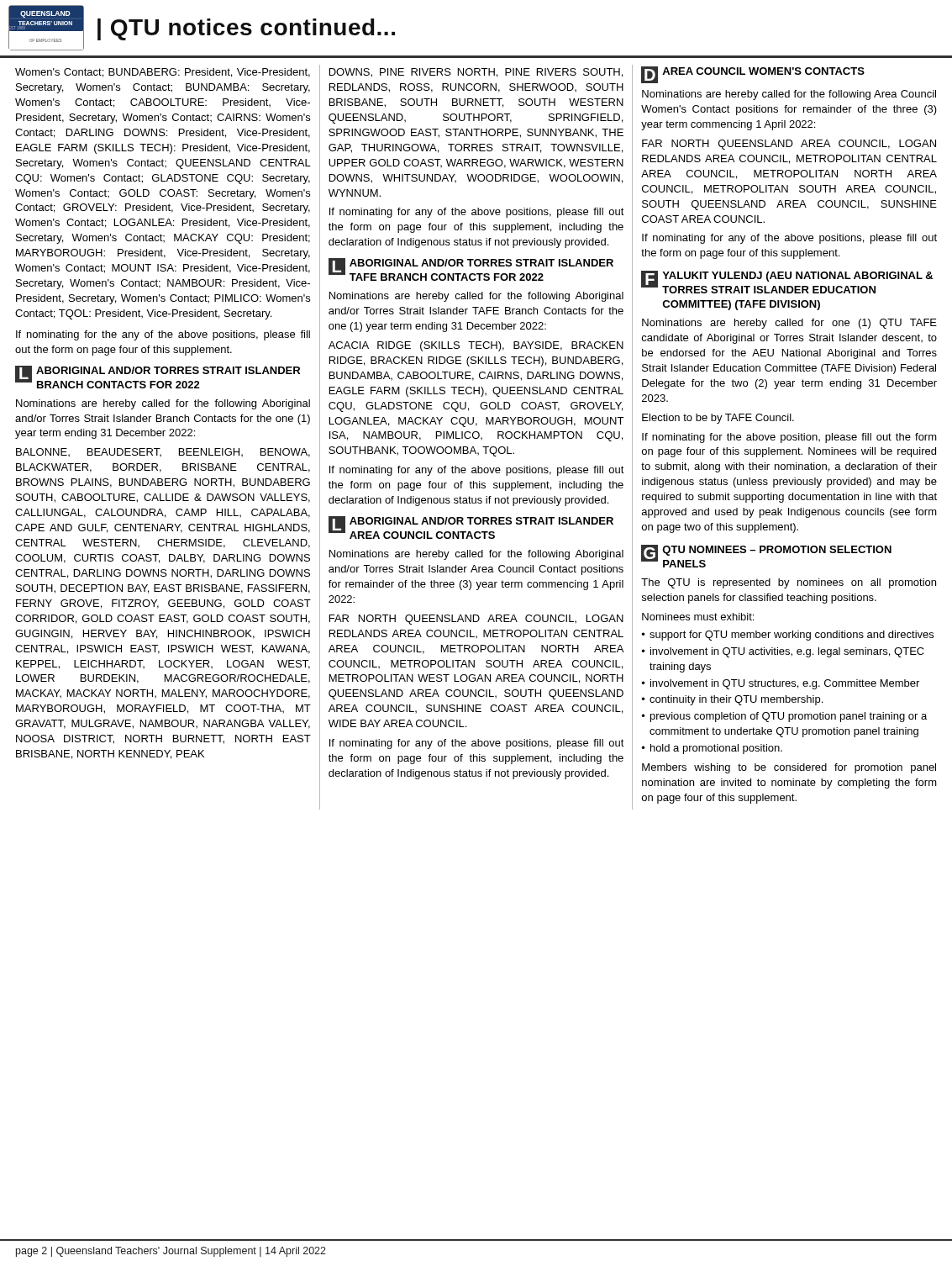Find the block starting "F YALUKIT YULENDJ (AEU NATIONAL ABORIGINAL &"
Screen dimensions: 1261x952
tap(789, 291)
